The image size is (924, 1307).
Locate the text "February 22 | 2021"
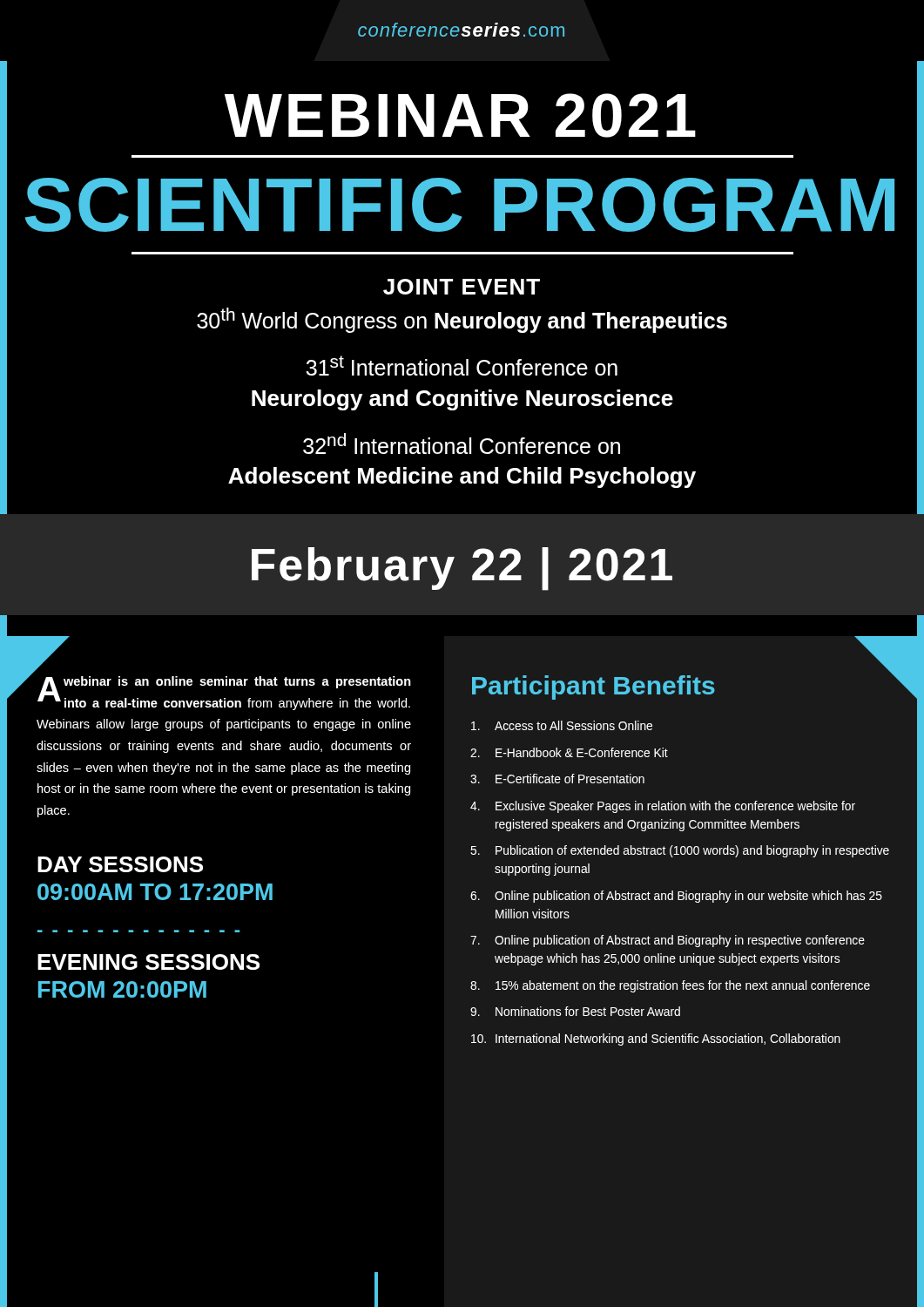(x=462, y=565)
